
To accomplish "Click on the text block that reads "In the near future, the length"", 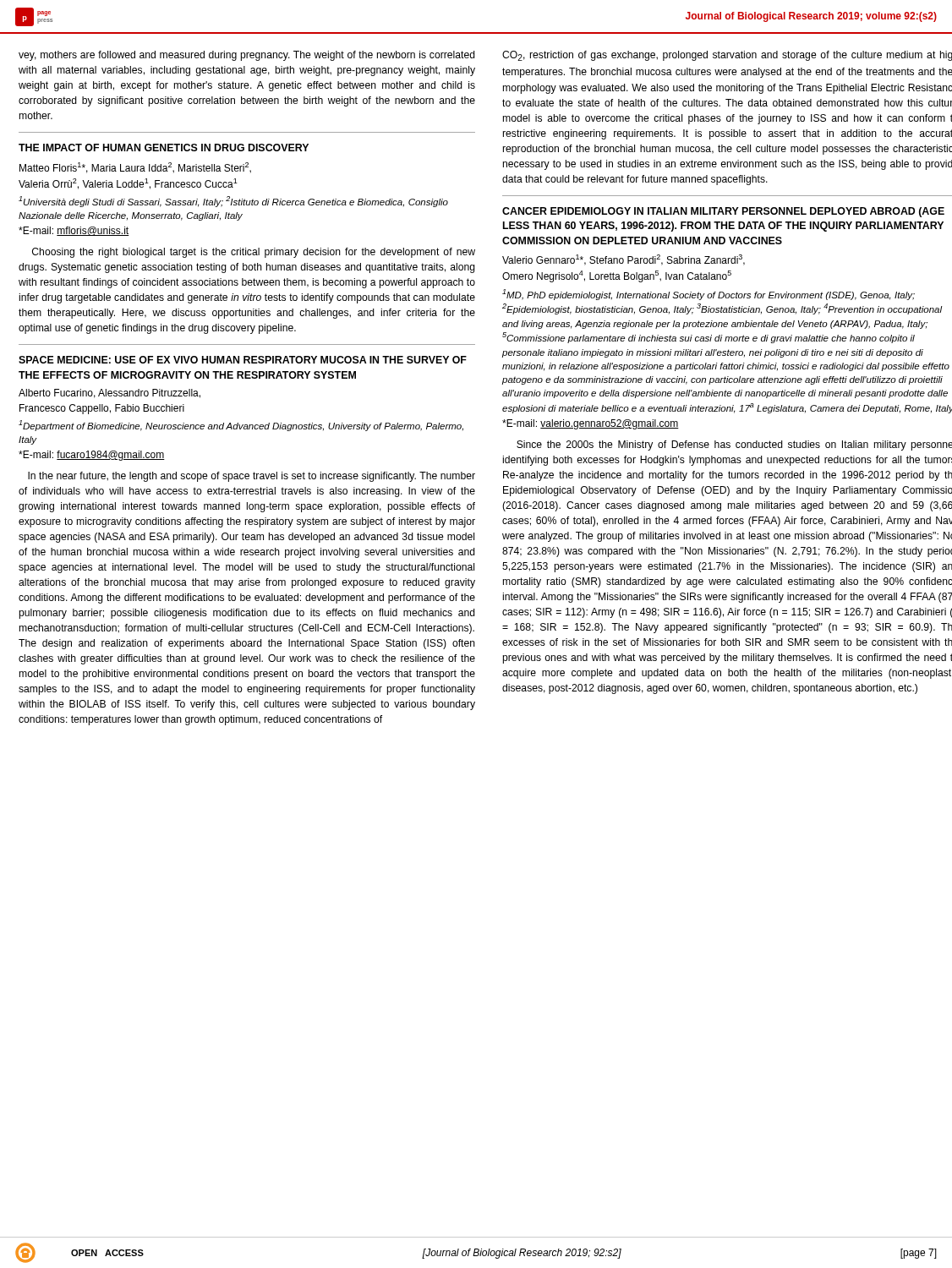I will click(247, 598).
